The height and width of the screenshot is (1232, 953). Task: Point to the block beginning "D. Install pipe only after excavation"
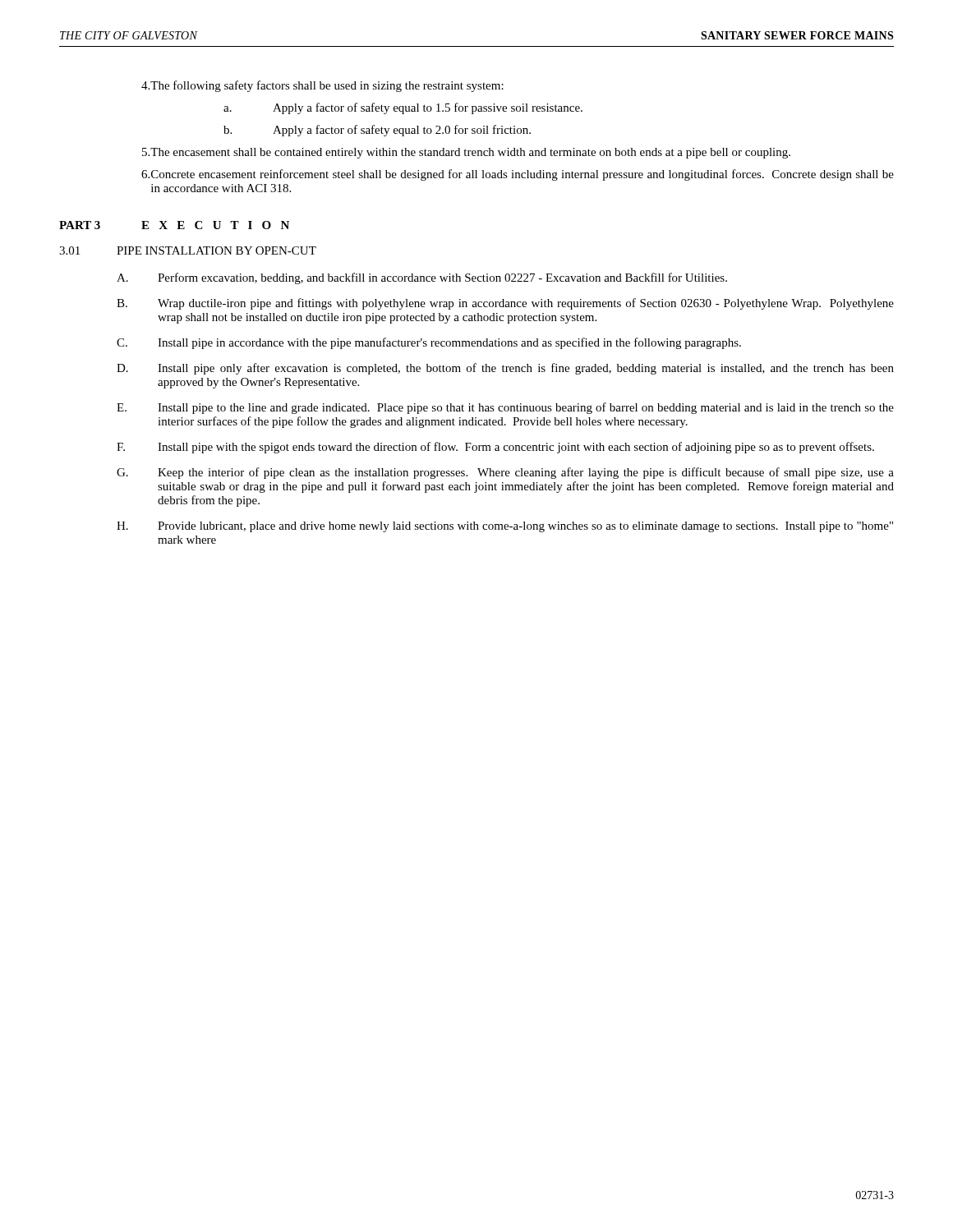pyautogui.click(x=505, y=375)
